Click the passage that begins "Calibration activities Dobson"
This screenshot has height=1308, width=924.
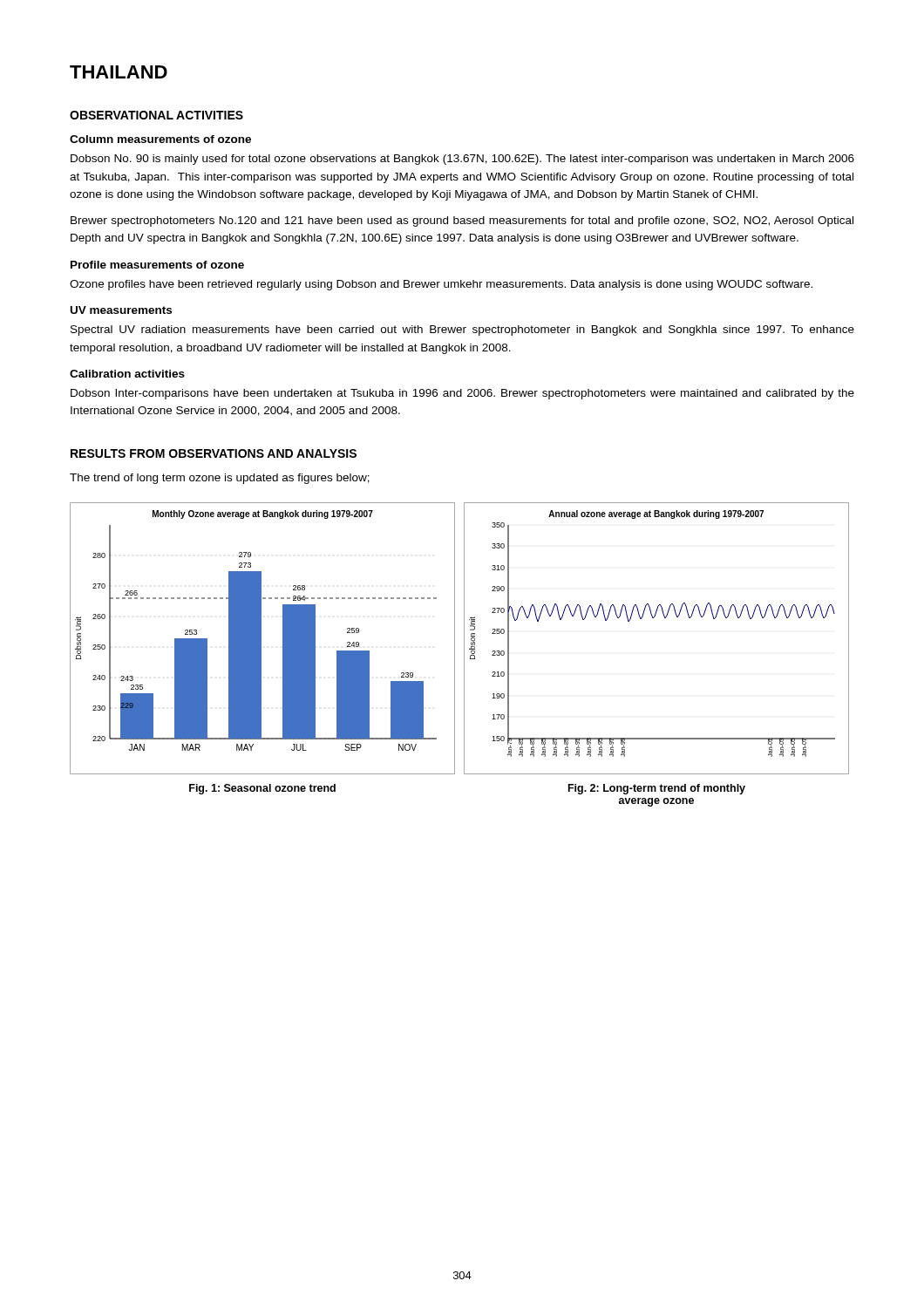tap(462, 391)
